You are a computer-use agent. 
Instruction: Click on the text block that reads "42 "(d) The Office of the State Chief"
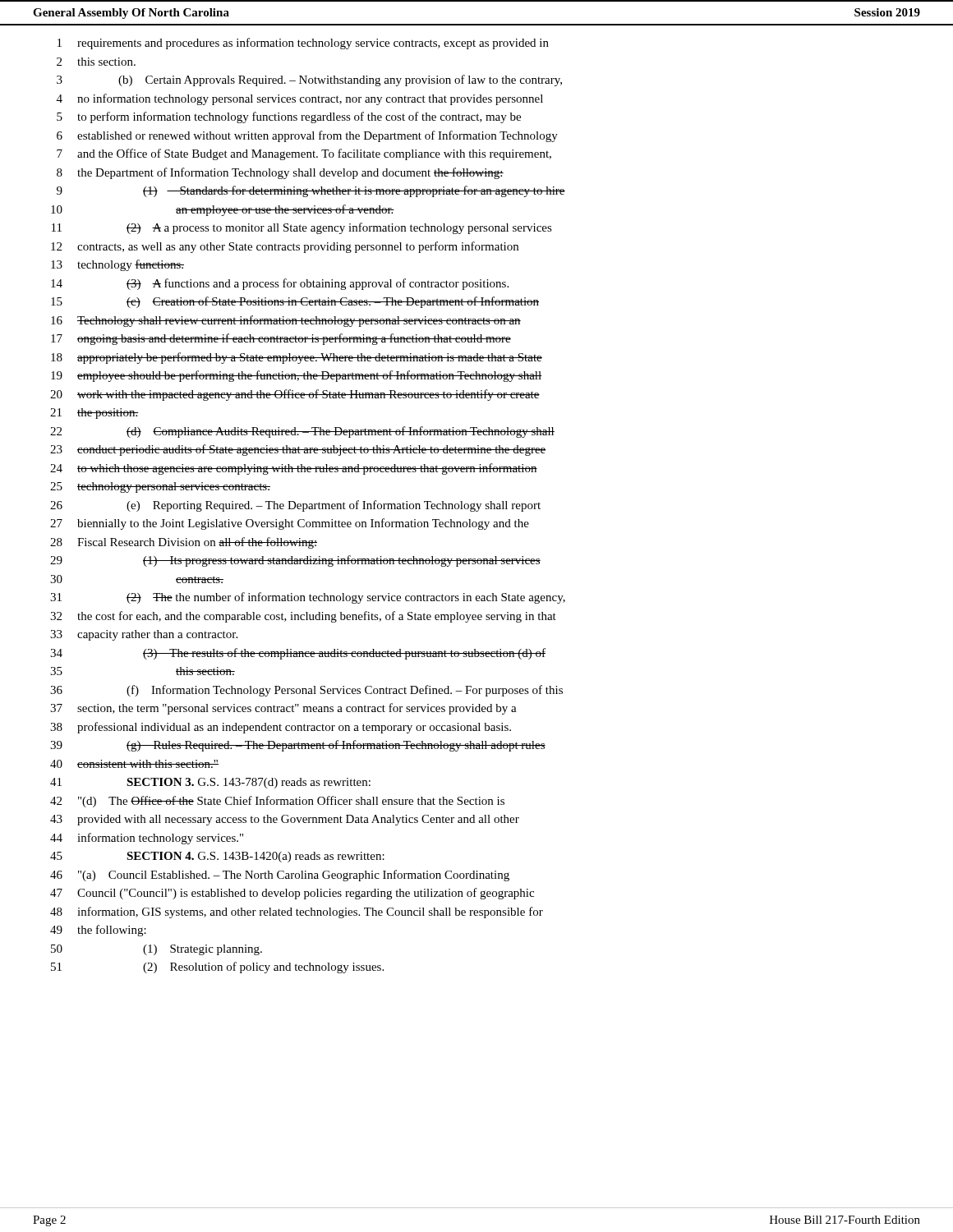tap(476, 801)
